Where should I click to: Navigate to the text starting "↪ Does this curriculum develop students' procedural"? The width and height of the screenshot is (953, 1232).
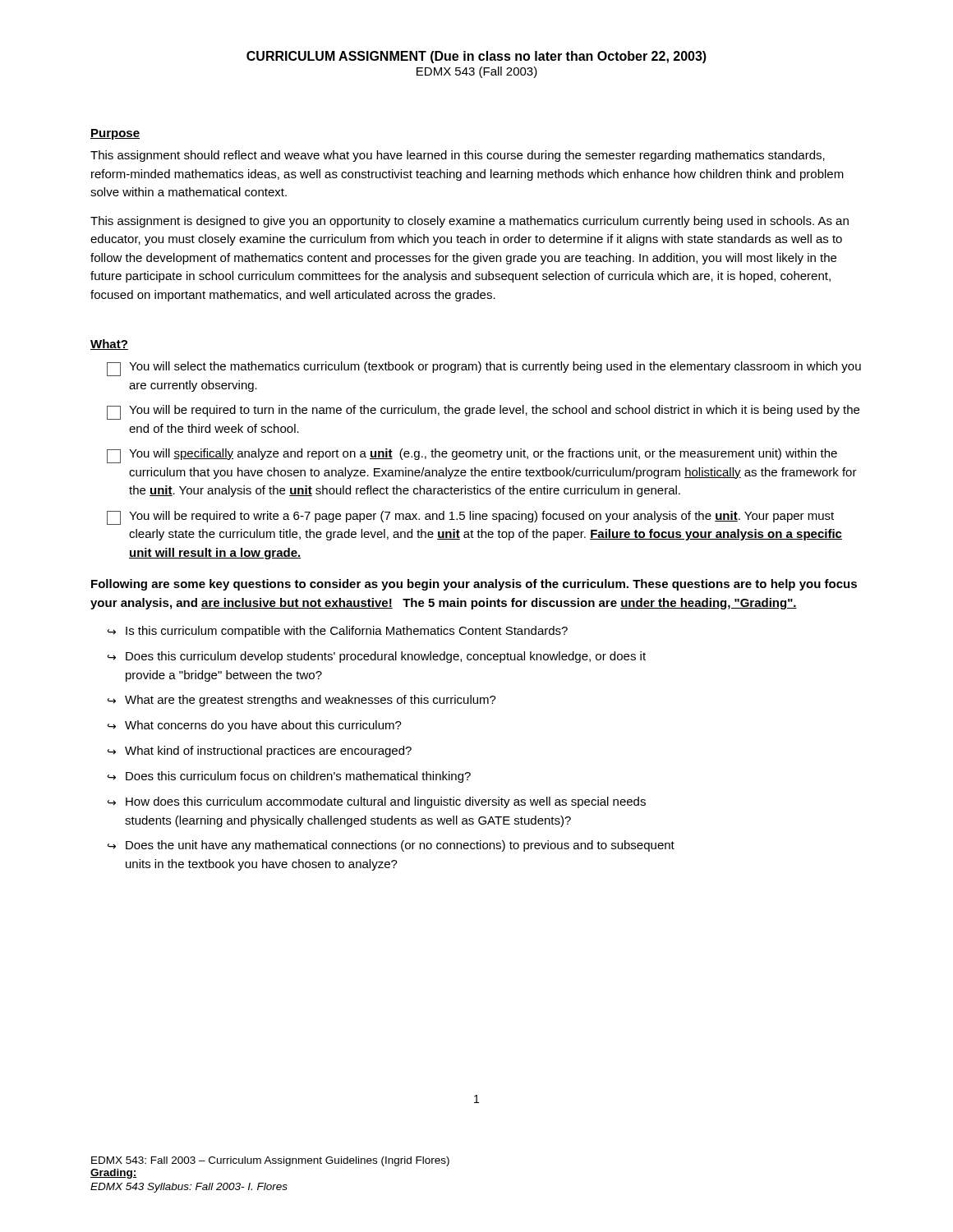point(485,666)
